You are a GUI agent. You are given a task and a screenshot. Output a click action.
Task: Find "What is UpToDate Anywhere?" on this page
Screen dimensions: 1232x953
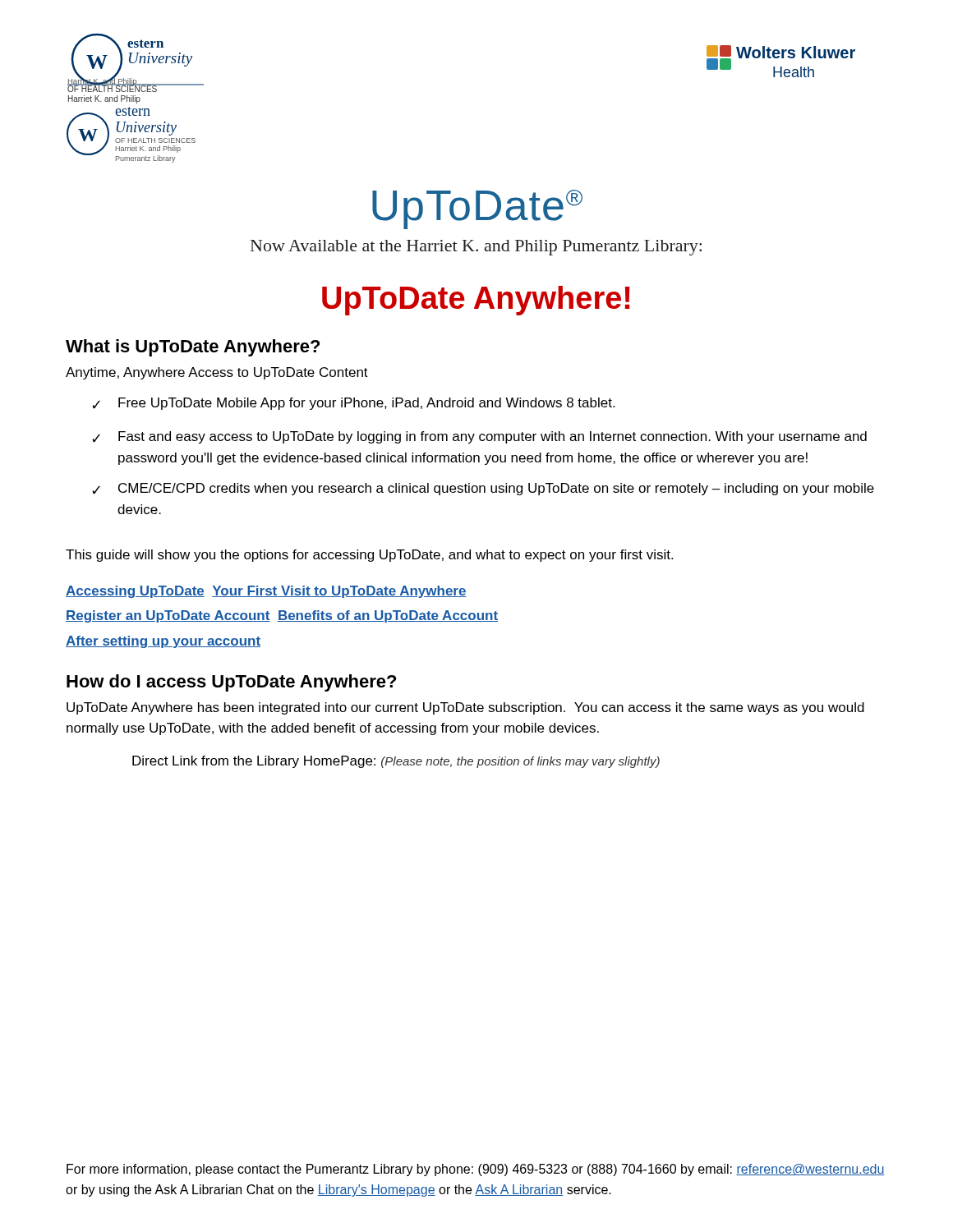(193, 346)
